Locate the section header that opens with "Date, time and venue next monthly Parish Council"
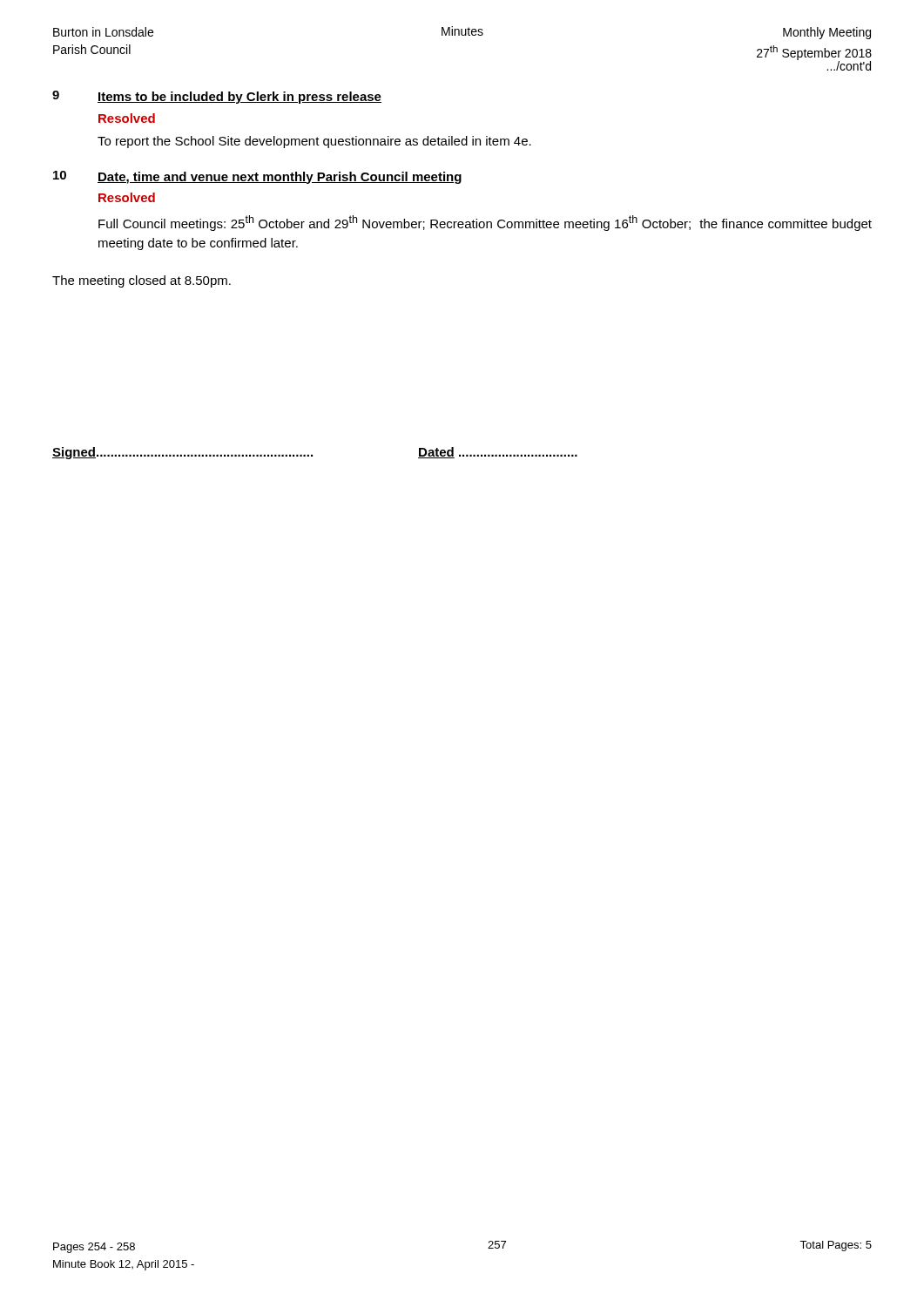Image resolution: width=924 pixels, height=1307 pixels. [280, 178]
